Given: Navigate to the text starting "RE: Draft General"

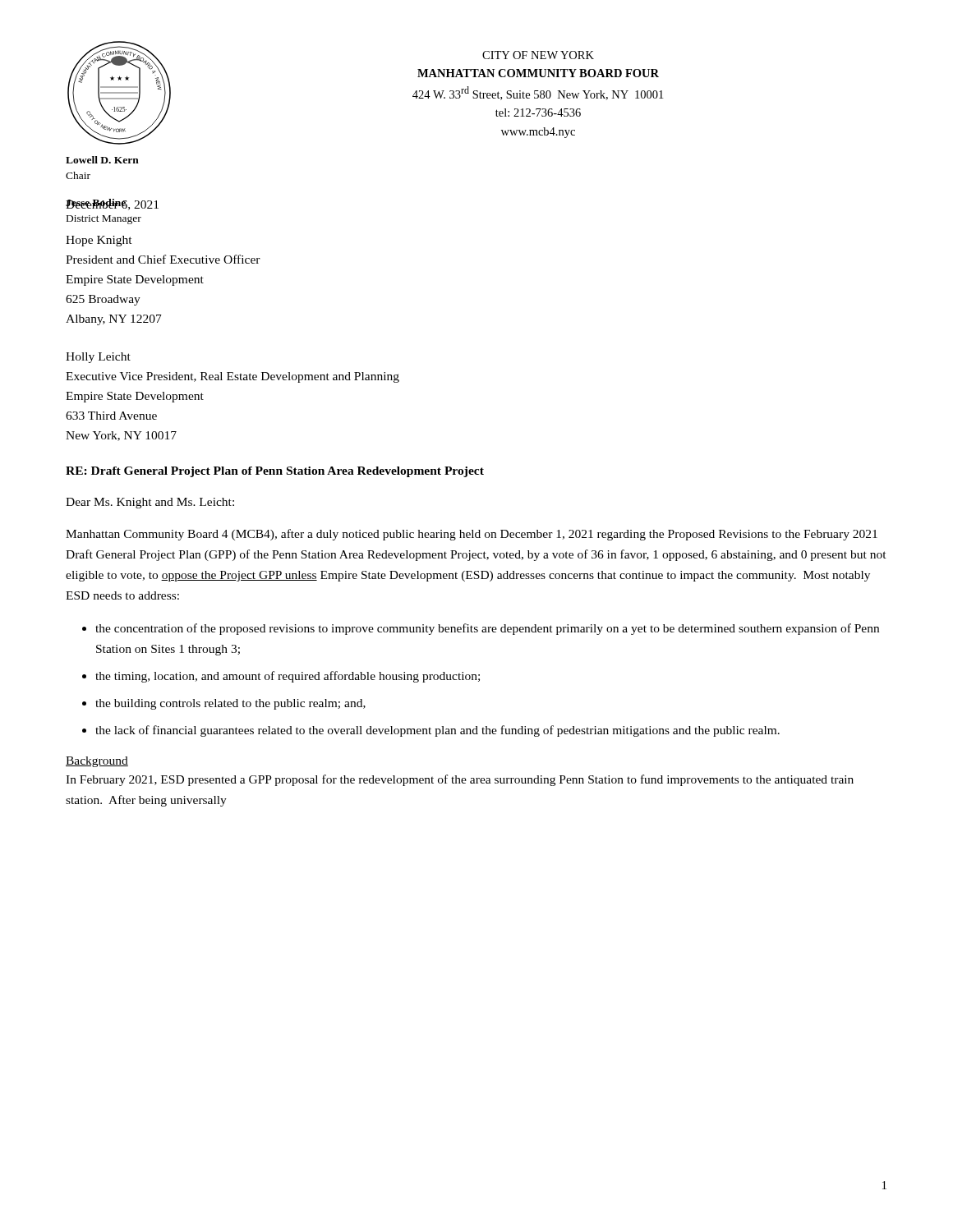Looking at the screenshot, I should pos(275,470).
